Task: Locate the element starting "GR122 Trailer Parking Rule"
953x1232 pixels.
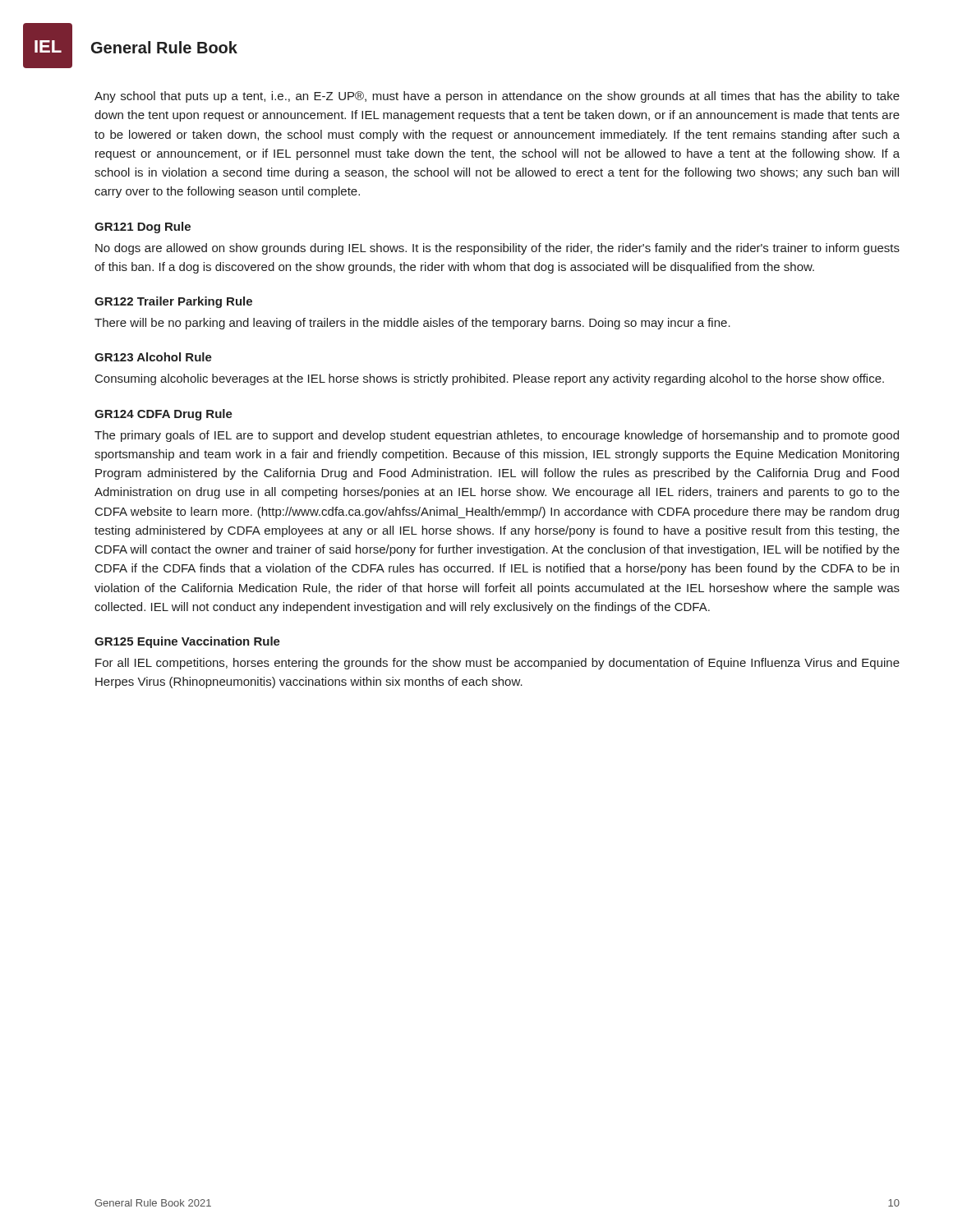Action: point(174,301)
